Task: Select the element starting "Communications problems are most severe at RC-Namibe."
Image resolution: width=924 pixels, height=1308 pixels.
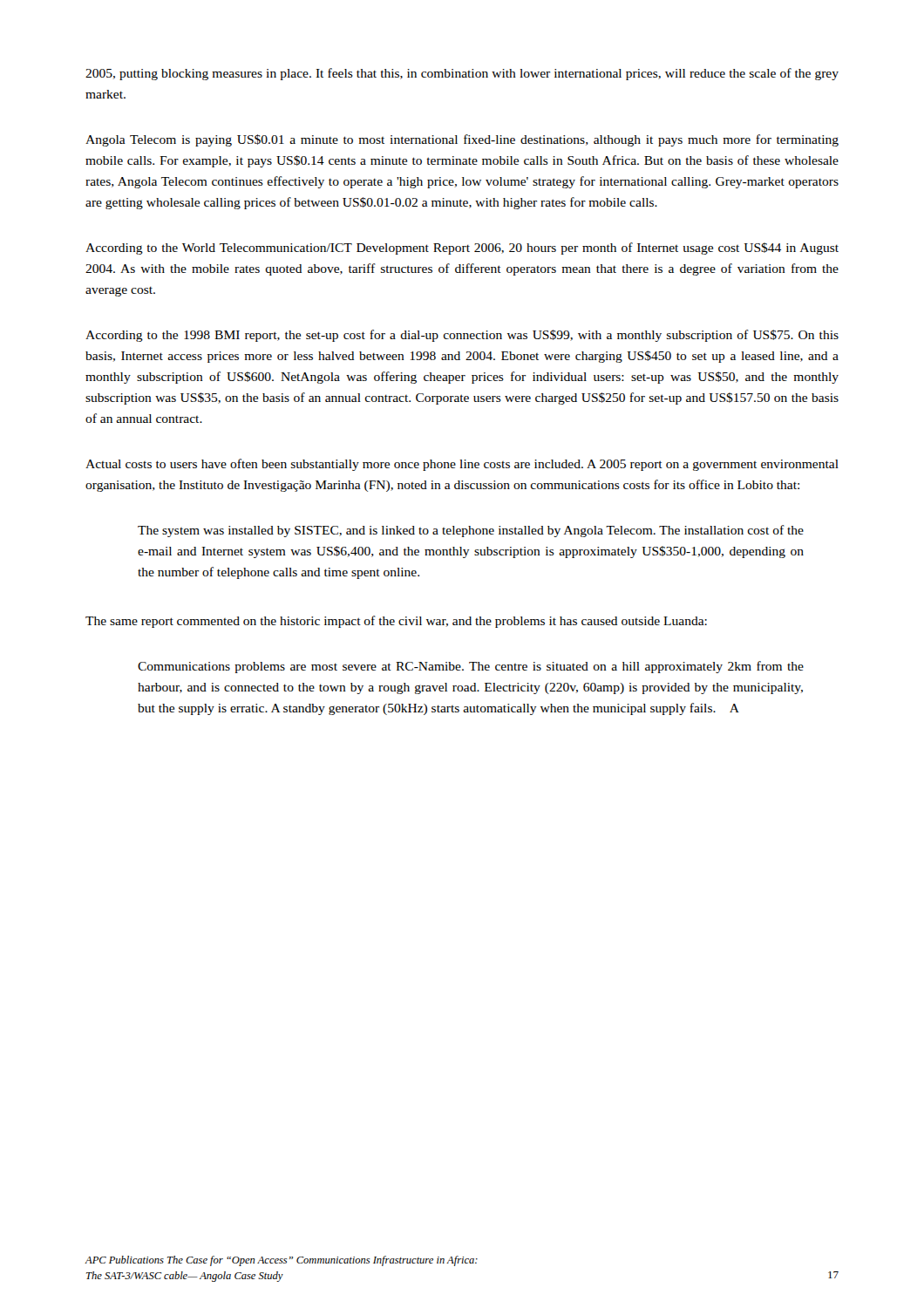Action: point(471,687)
